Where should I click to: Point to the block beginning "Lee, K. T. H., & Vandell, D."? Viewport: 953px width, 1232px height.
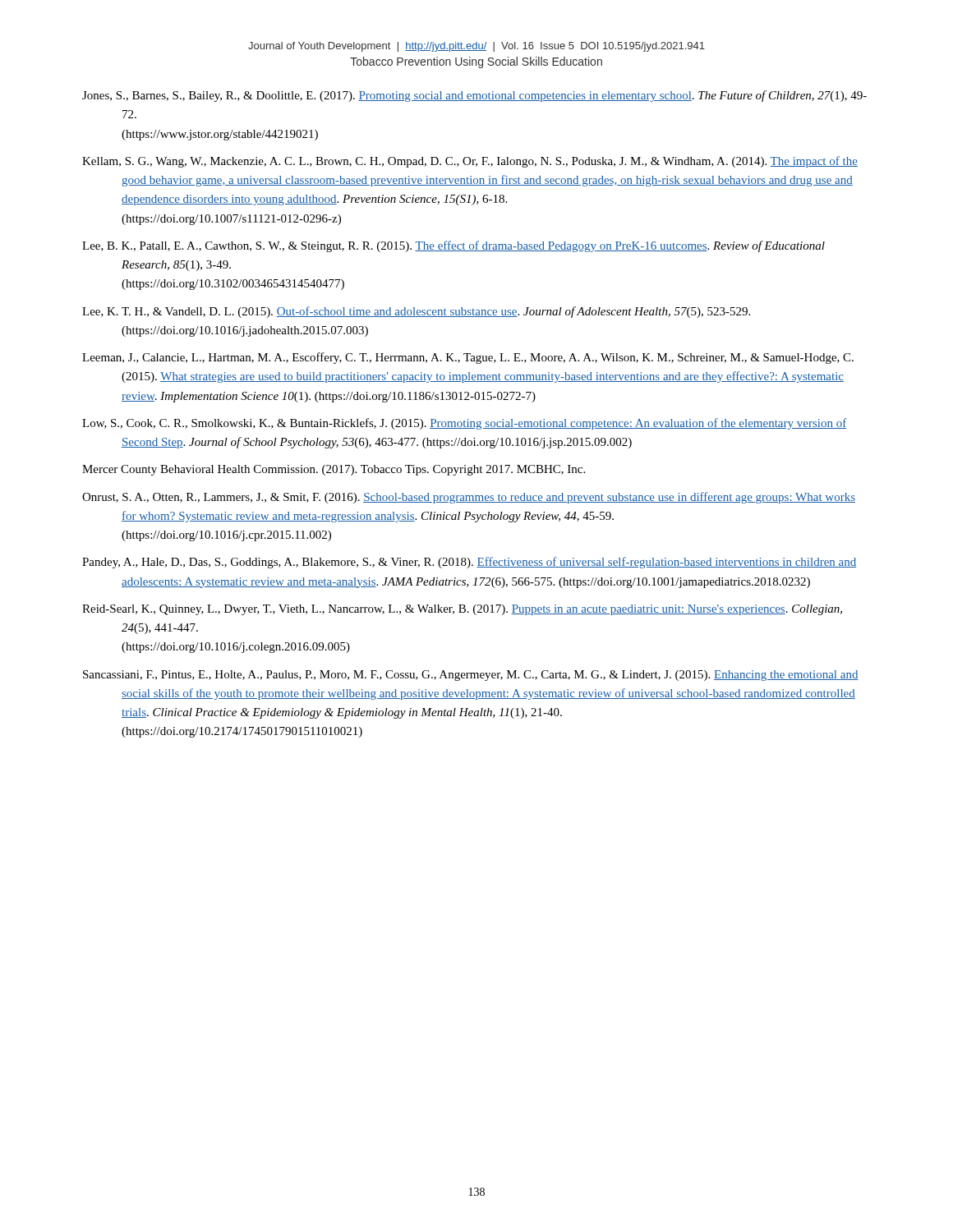(417, 320)
